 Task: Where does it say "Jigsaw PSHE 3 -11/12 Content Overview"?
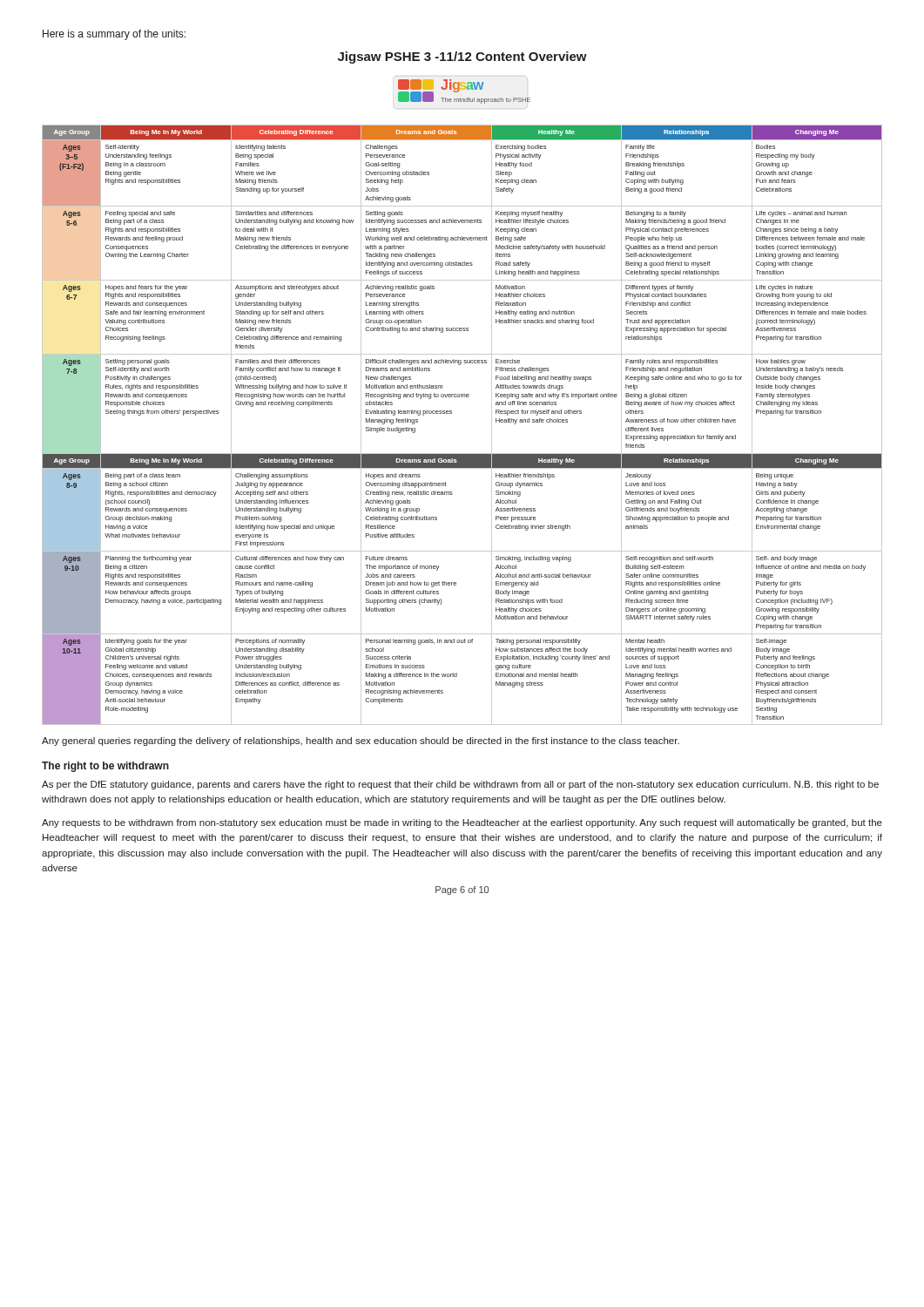click(x=462, y=56)
